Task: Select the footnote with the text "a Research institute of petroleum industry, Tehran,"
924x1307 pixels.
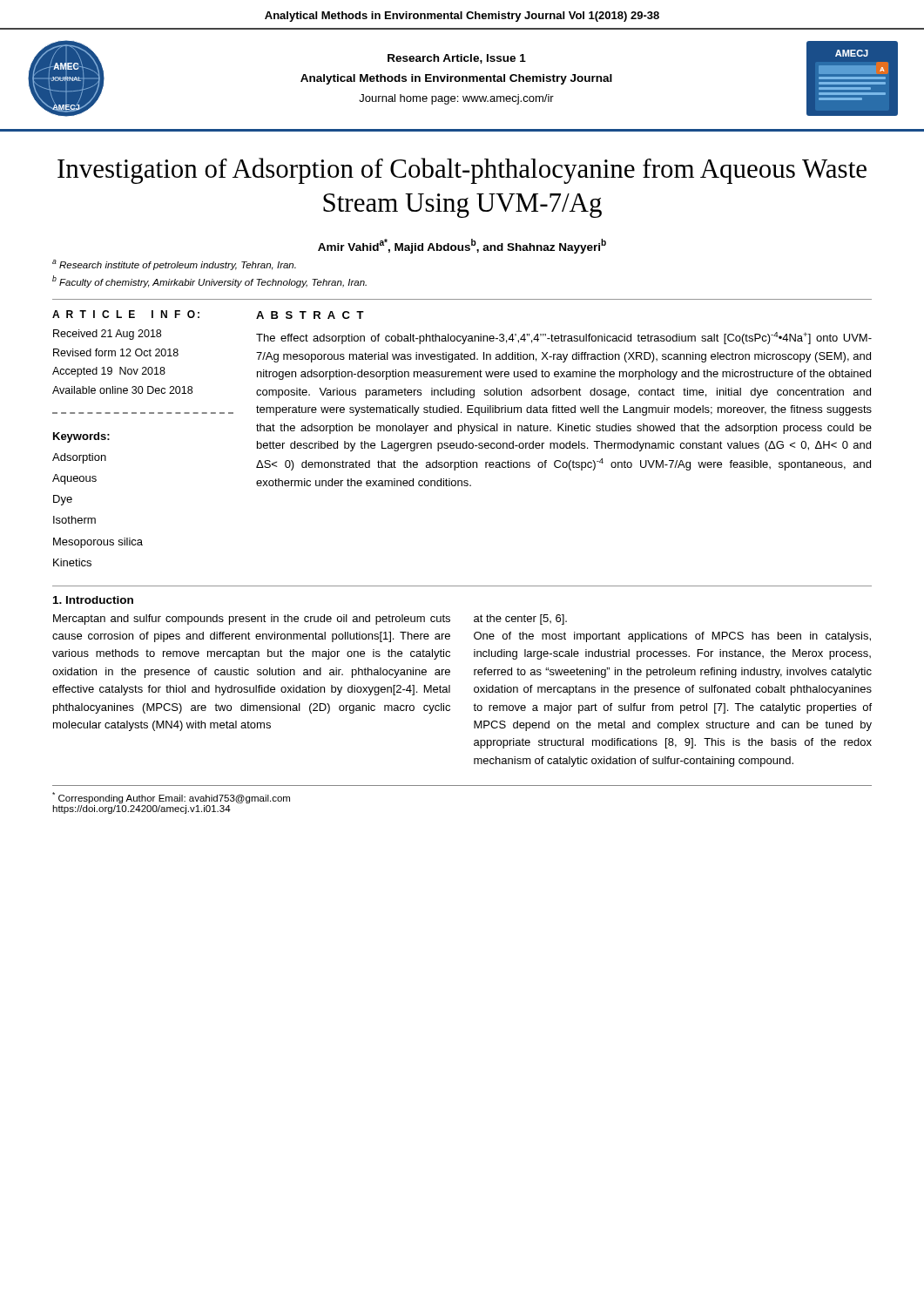Action: [x=210, y=272]
